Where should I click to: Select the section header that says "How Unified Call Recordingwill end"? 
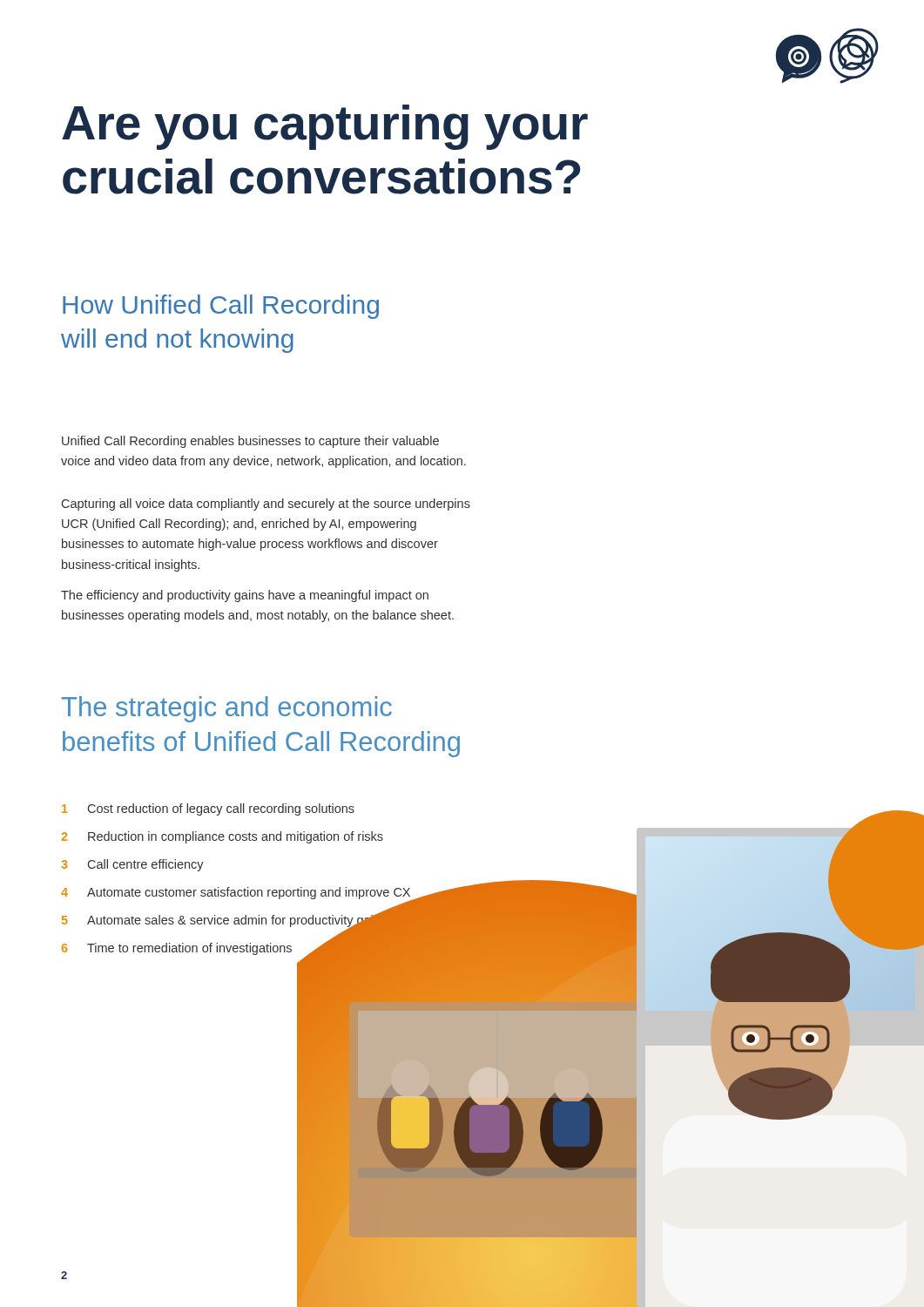tap(318, 322)
